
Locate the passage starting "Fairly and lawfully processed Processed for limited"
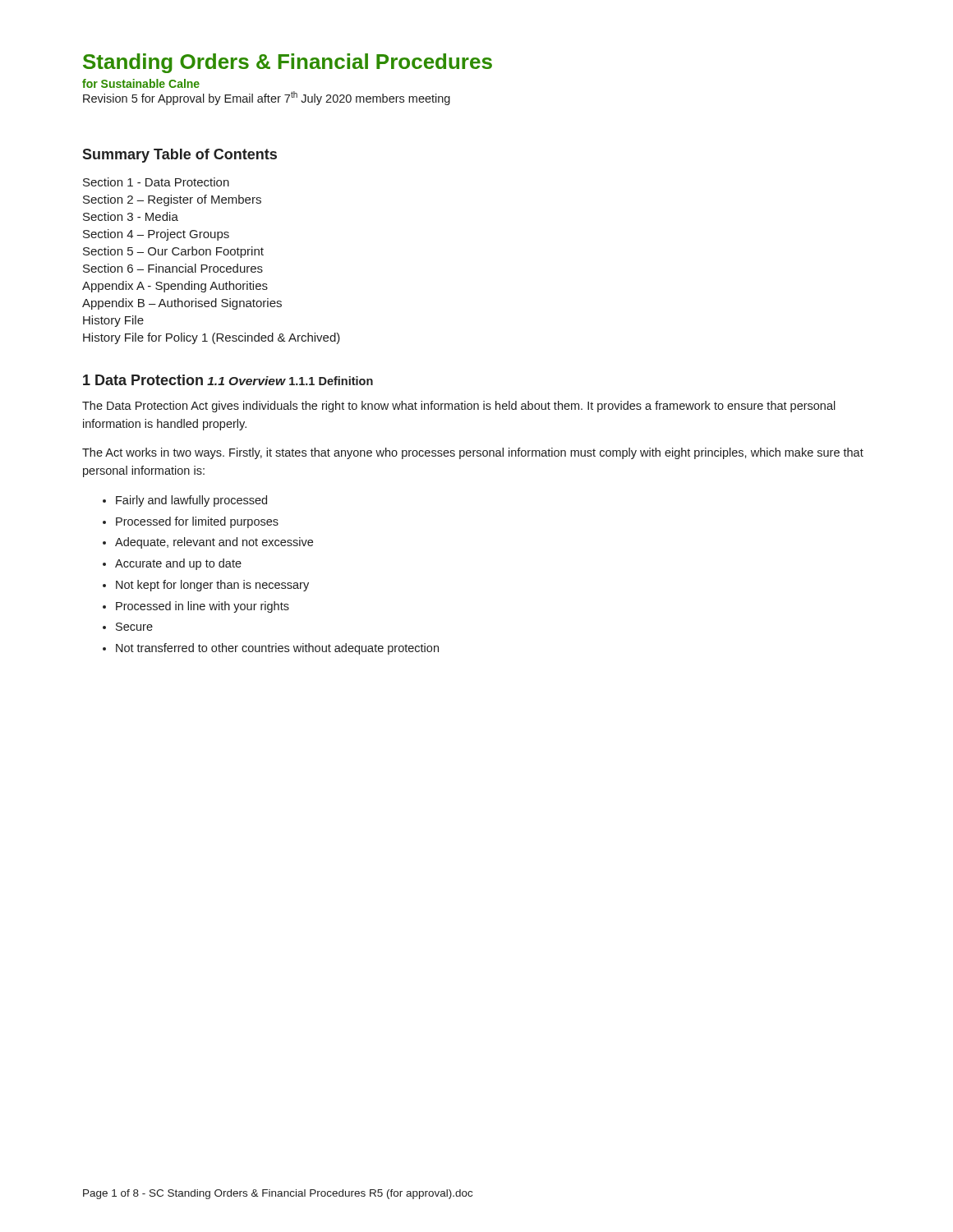tap(191, 501)
